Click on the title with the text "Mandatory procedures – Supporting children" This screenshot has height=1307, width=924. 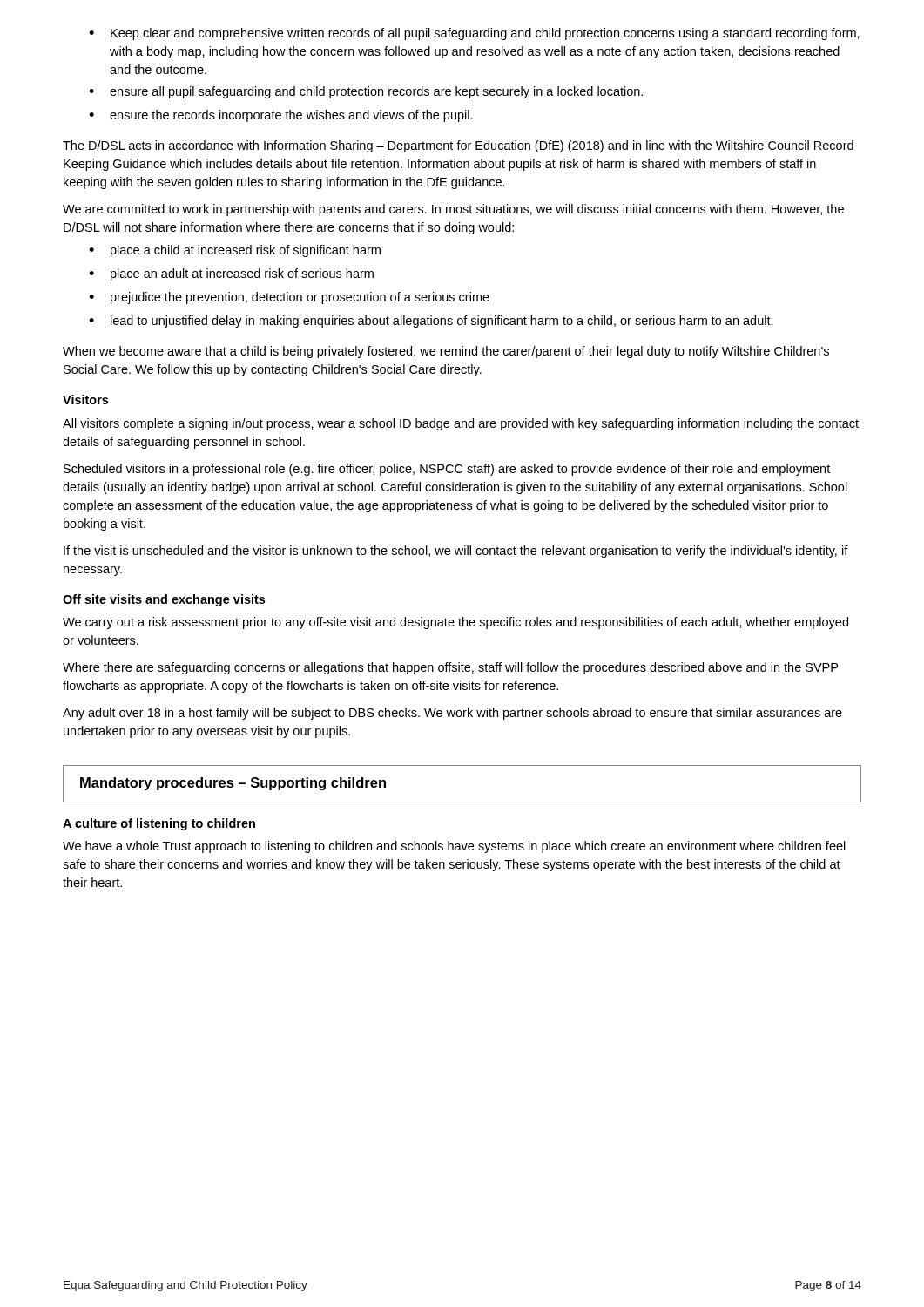click(233, 783)
